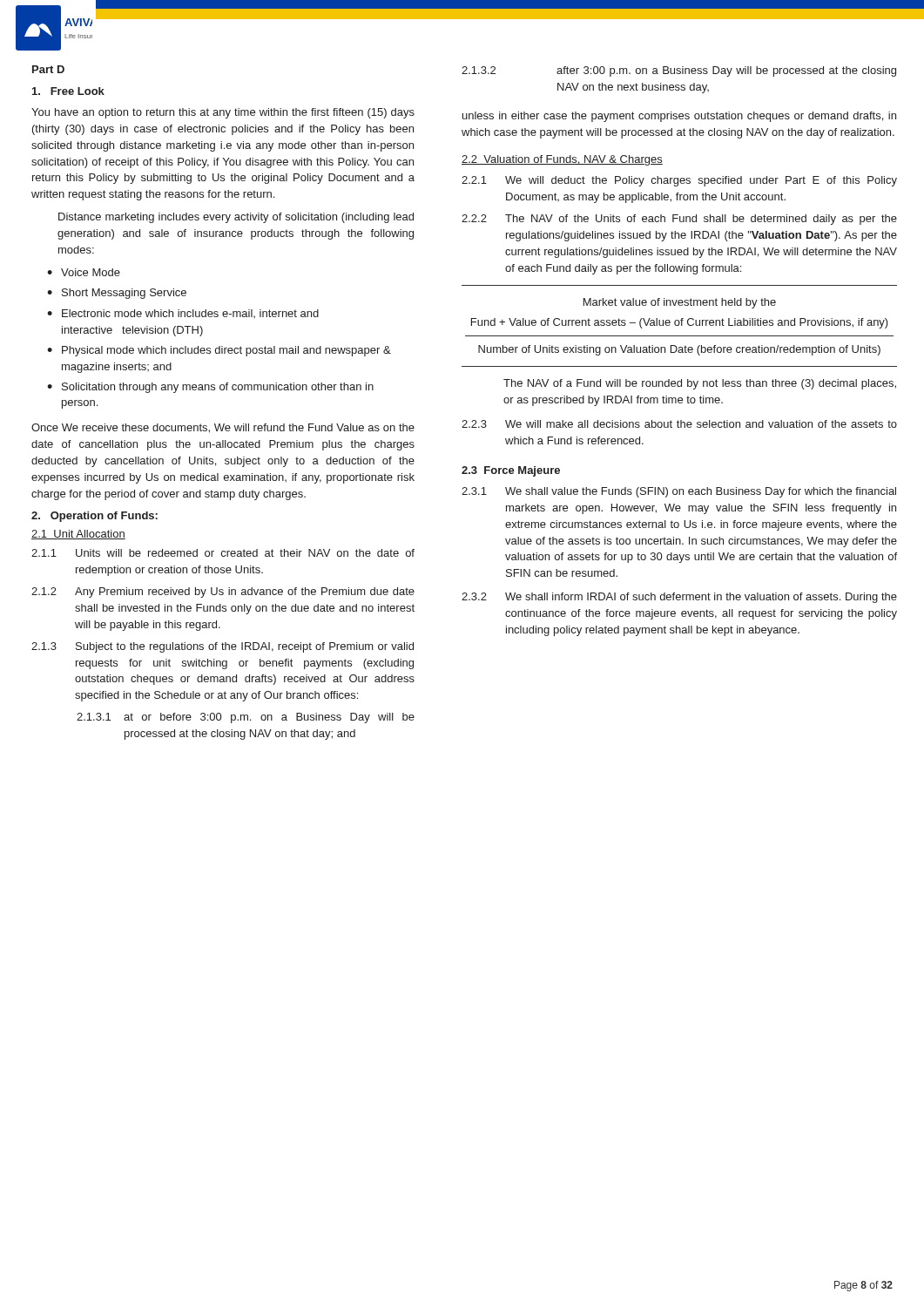The height and width of the screenshot is (1307, 924).
Task: Click on the text block with the text "2.1 We will deduct the Policy charges specified"
Action: (x=679, y=189)
